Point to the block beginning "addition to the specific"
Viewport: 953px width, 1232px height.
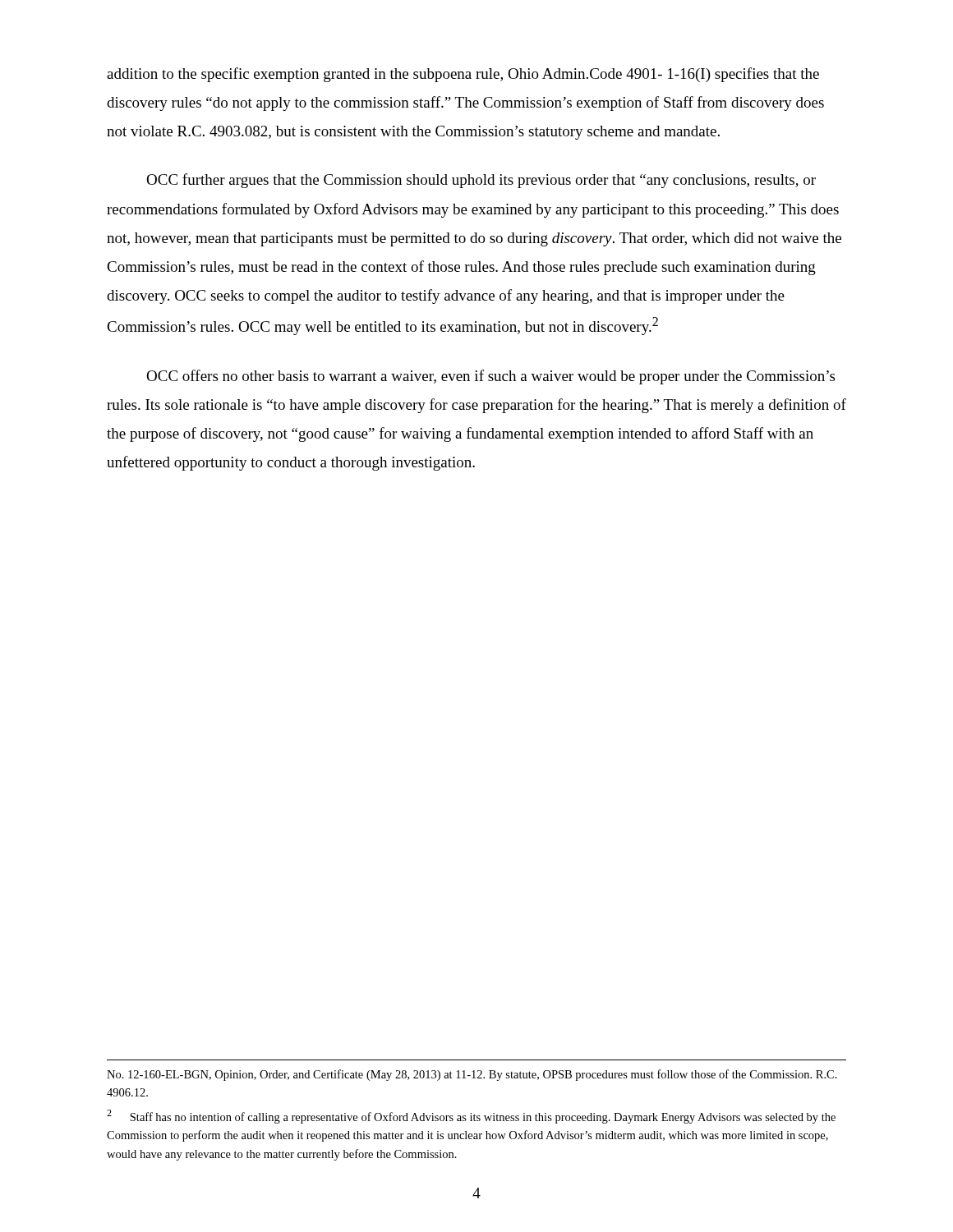(x=466, y=102)
